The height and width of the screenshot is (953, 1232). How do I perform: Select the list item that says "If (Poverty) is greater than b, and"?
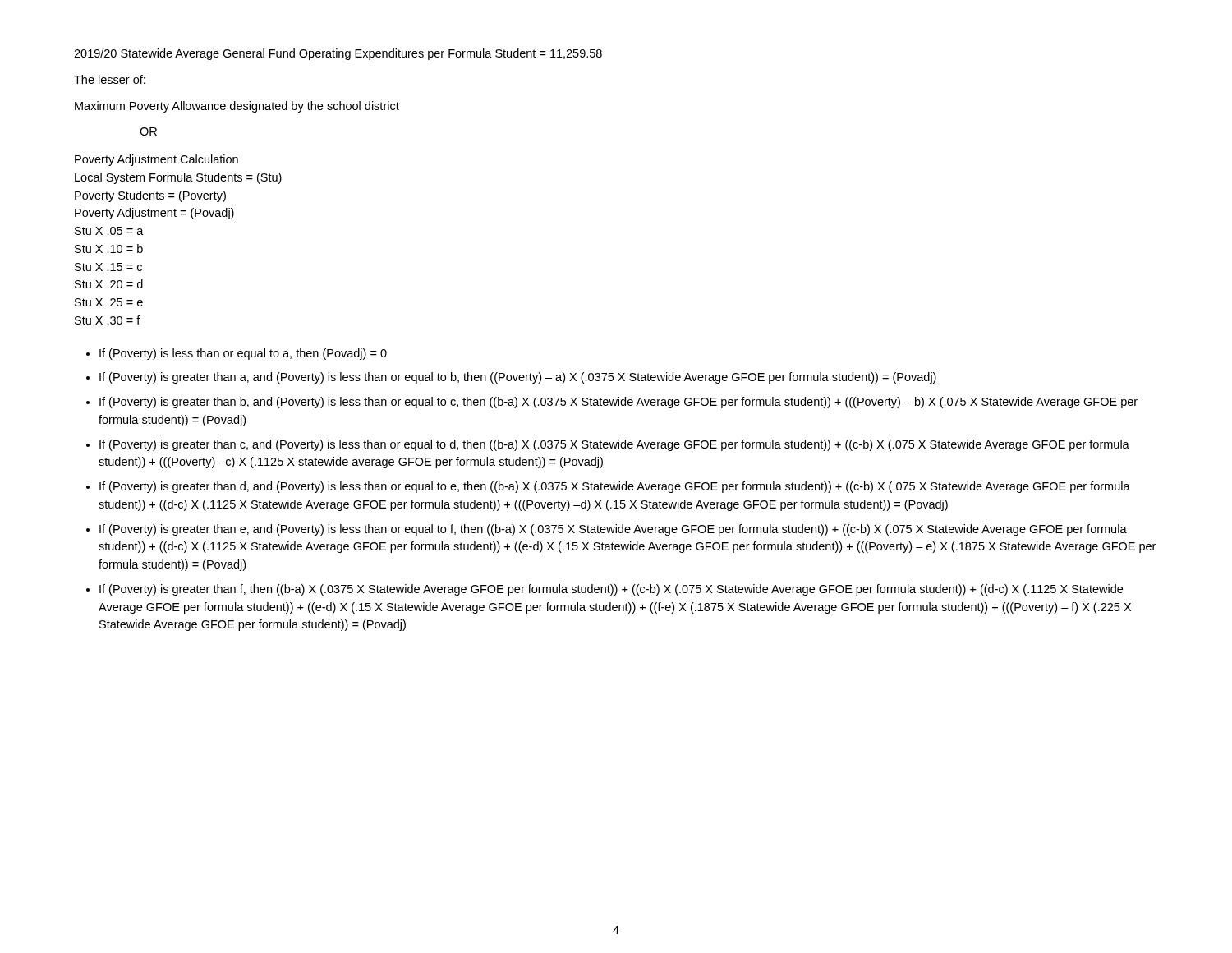click(x=618, y=411)
